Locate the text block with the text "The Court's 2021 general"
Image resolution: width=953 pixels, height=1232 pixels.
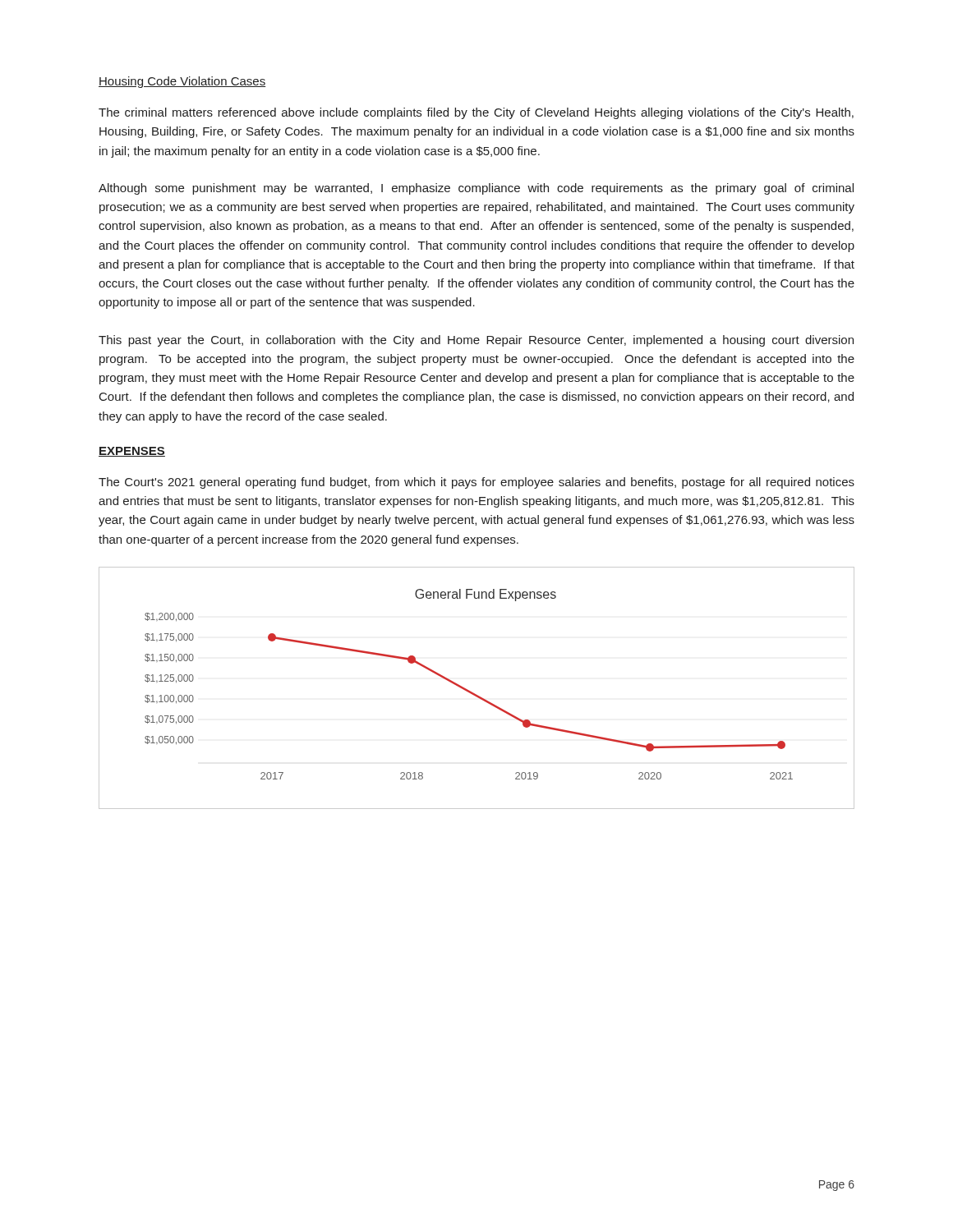click(476, 510)
